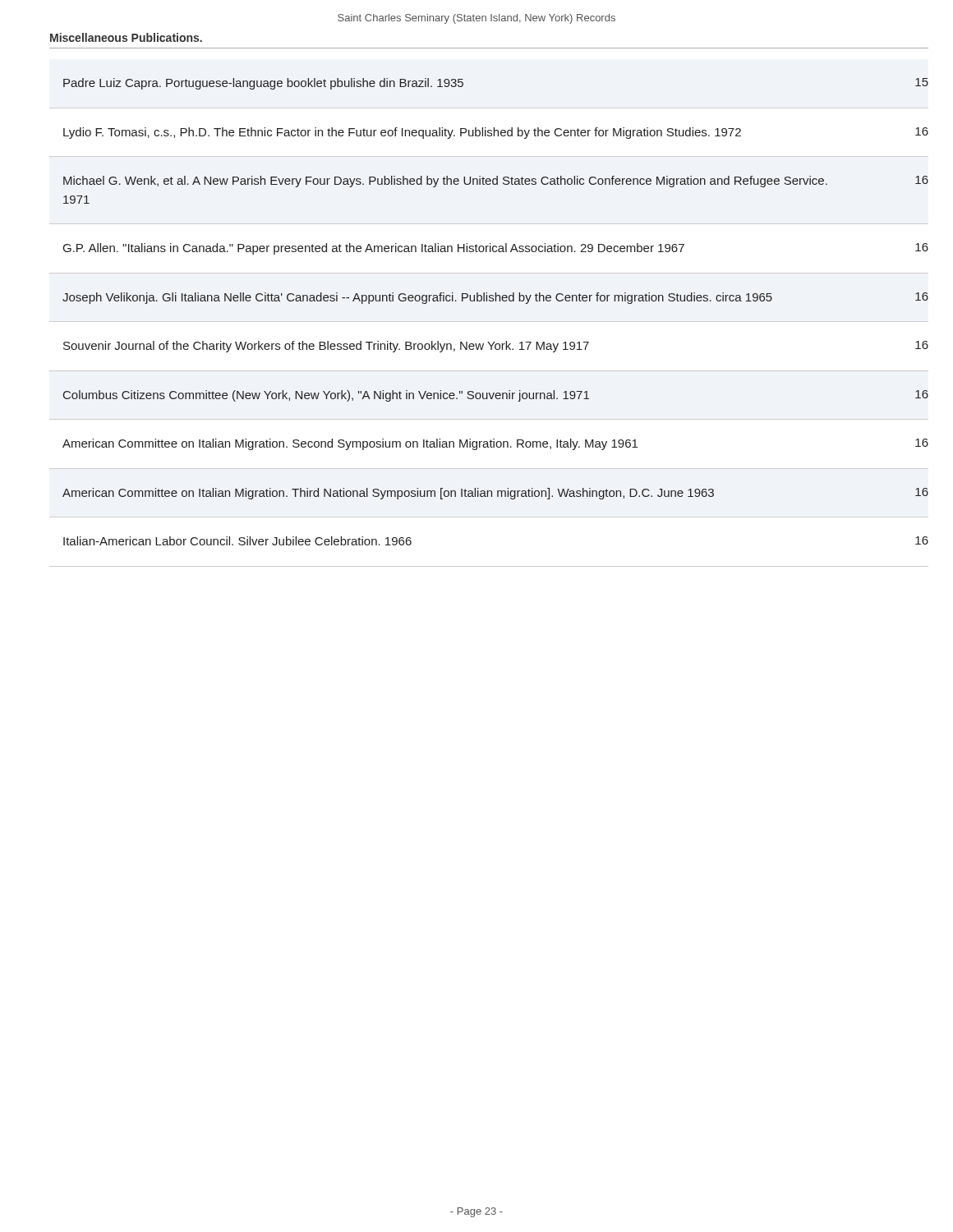953x1232 pixels.
Task: Navigate to the text block starting "Columbus Citizens Committee (New"
Action: [x=495, y=395]
